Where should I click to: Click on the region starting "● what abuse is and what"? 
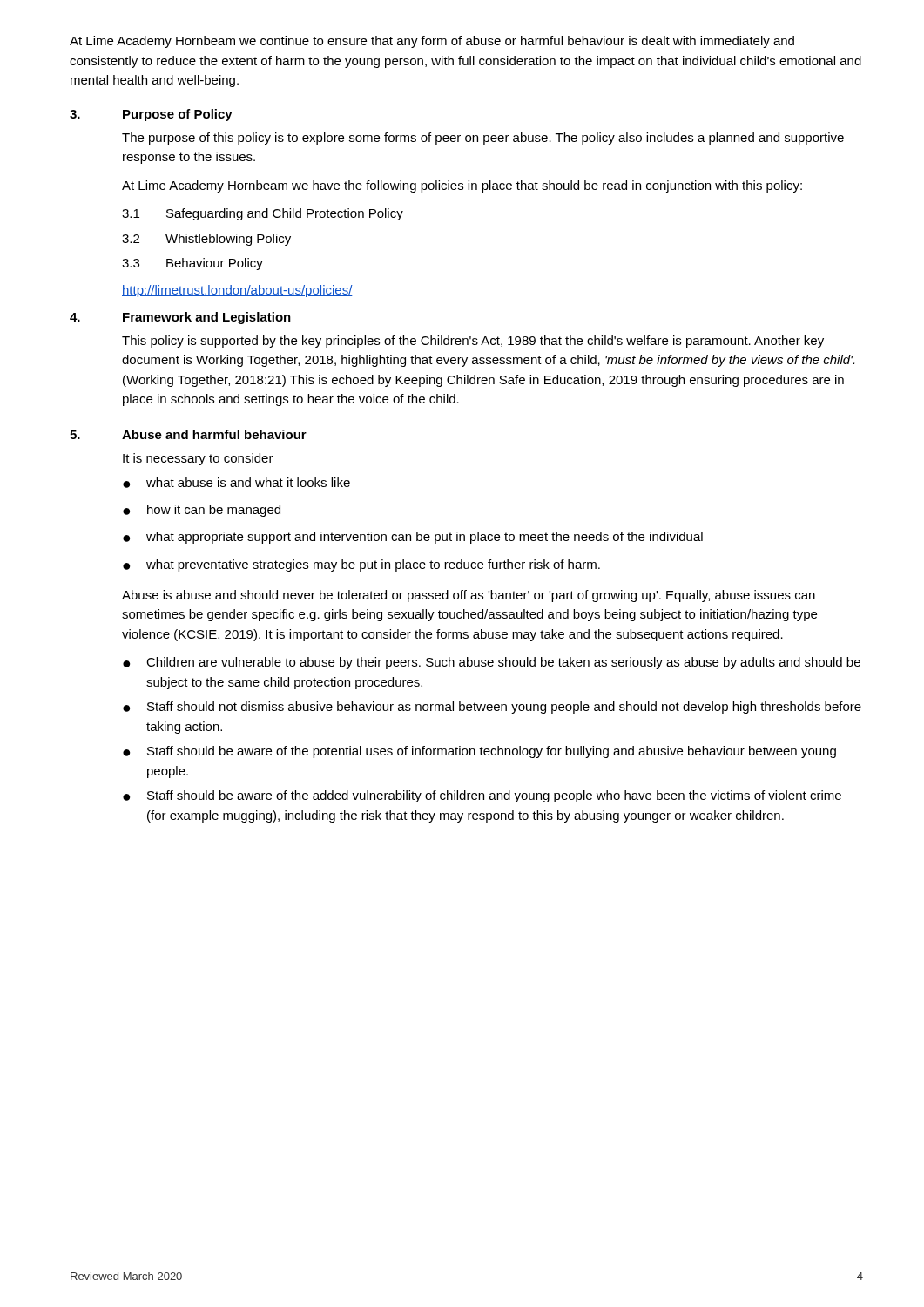coord(236,483)
